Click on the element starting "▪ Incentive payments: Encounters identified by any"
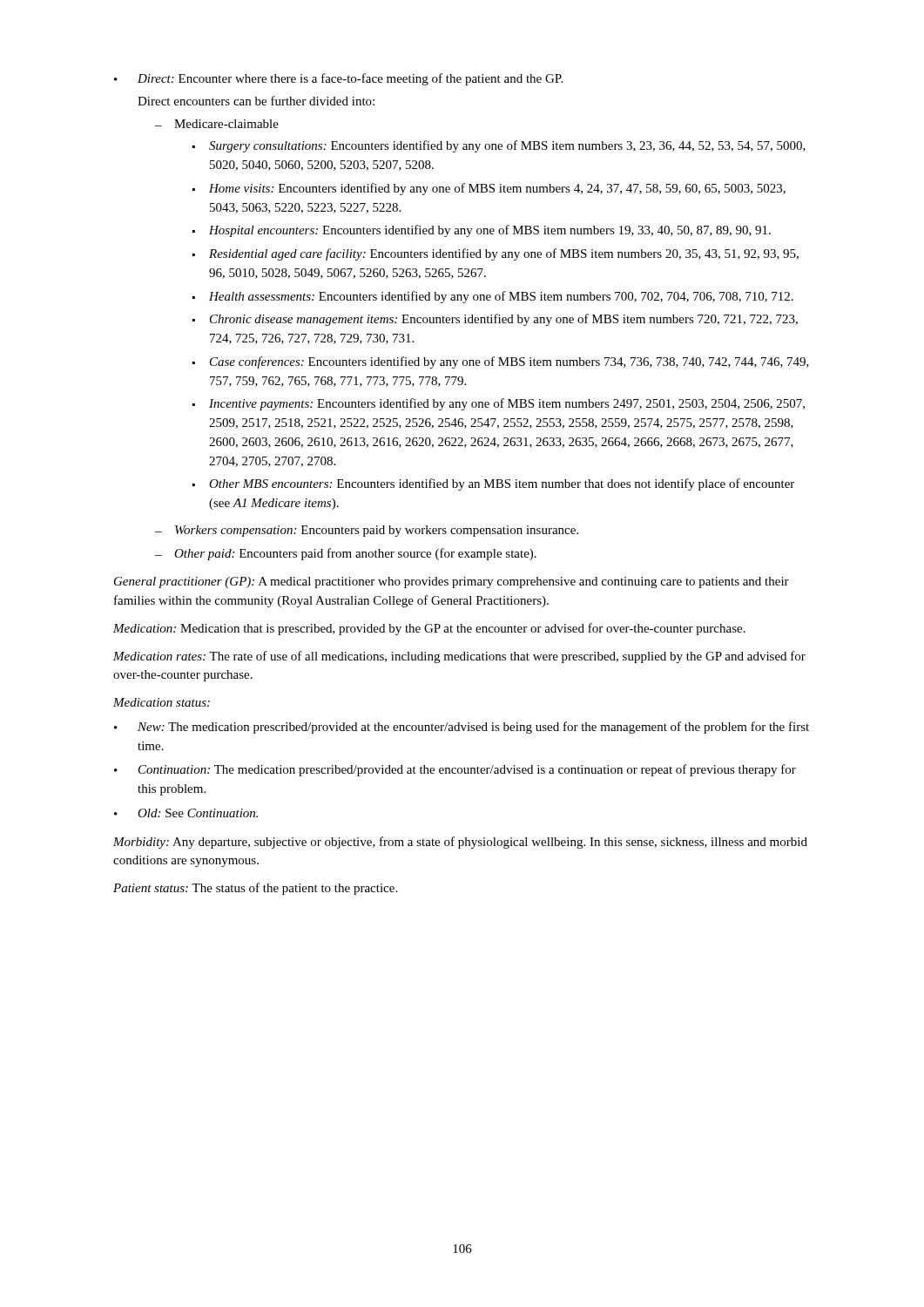This screenshot has height=1307, width=924. click(x=501, y=433)
